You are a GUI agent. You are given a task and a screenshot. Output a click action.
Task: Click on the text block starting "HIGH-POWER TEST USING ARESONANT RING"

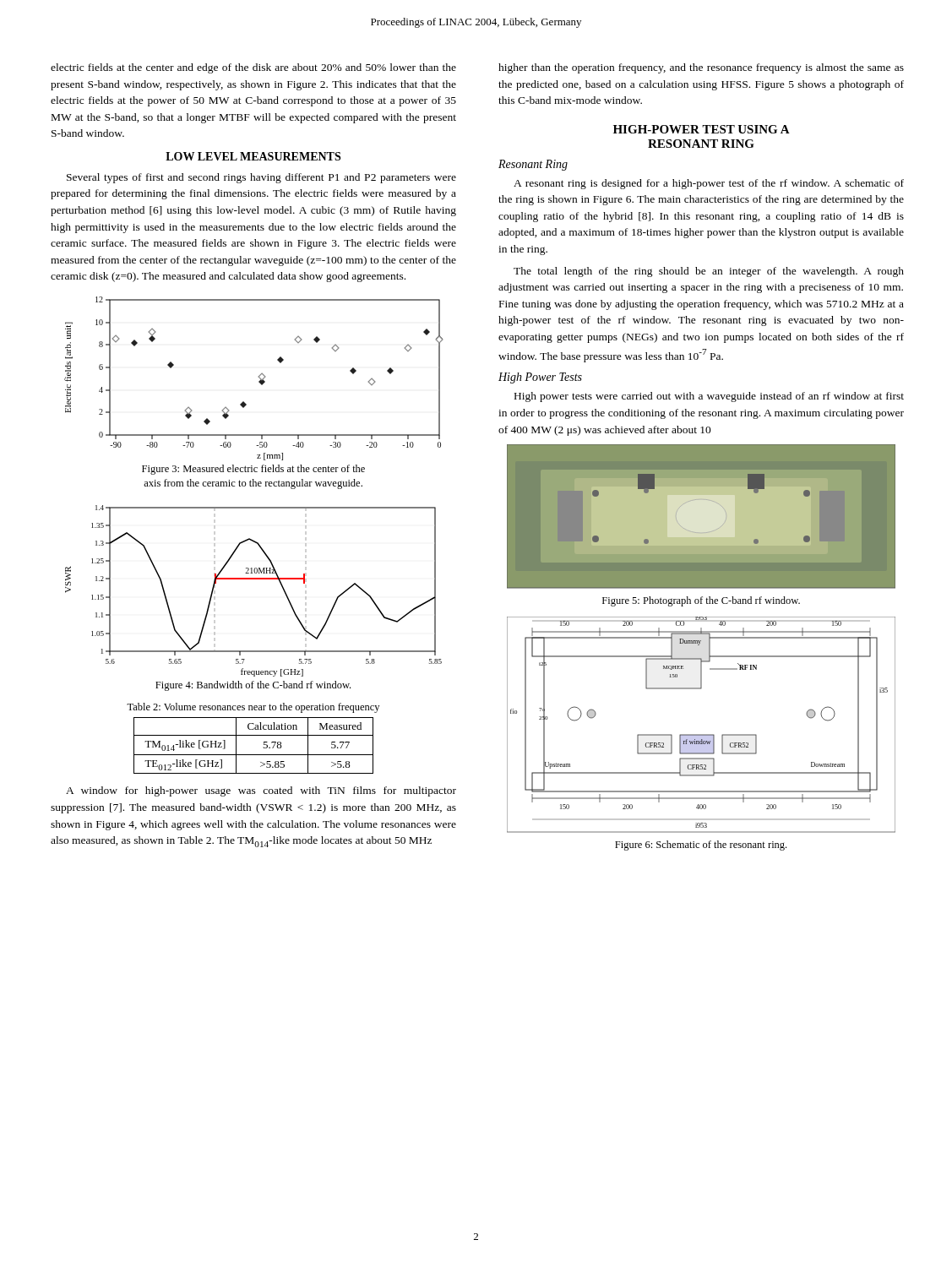701,136
